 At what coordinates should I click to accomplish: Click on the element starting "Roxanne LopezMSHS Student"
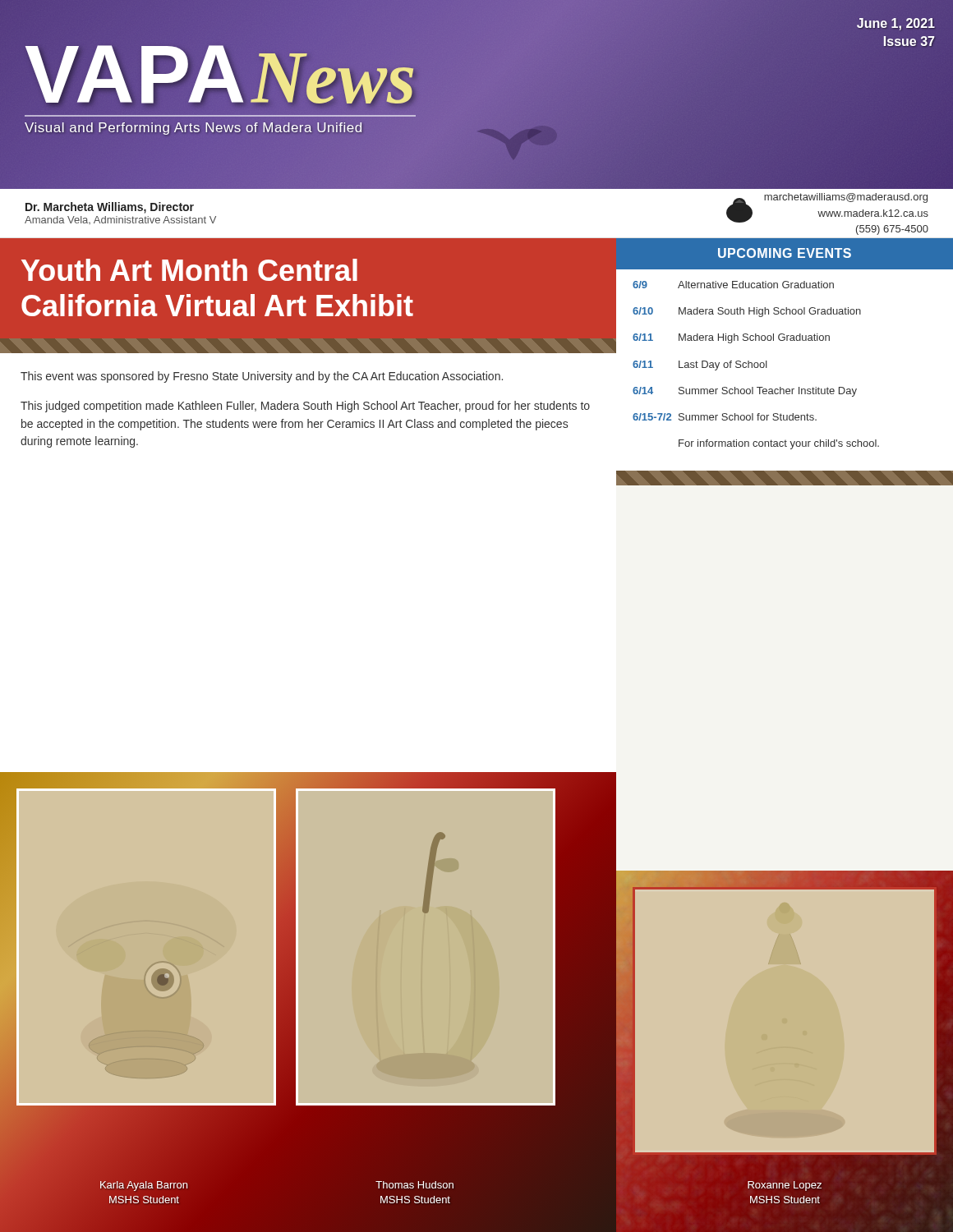(x=785, y=1192)
